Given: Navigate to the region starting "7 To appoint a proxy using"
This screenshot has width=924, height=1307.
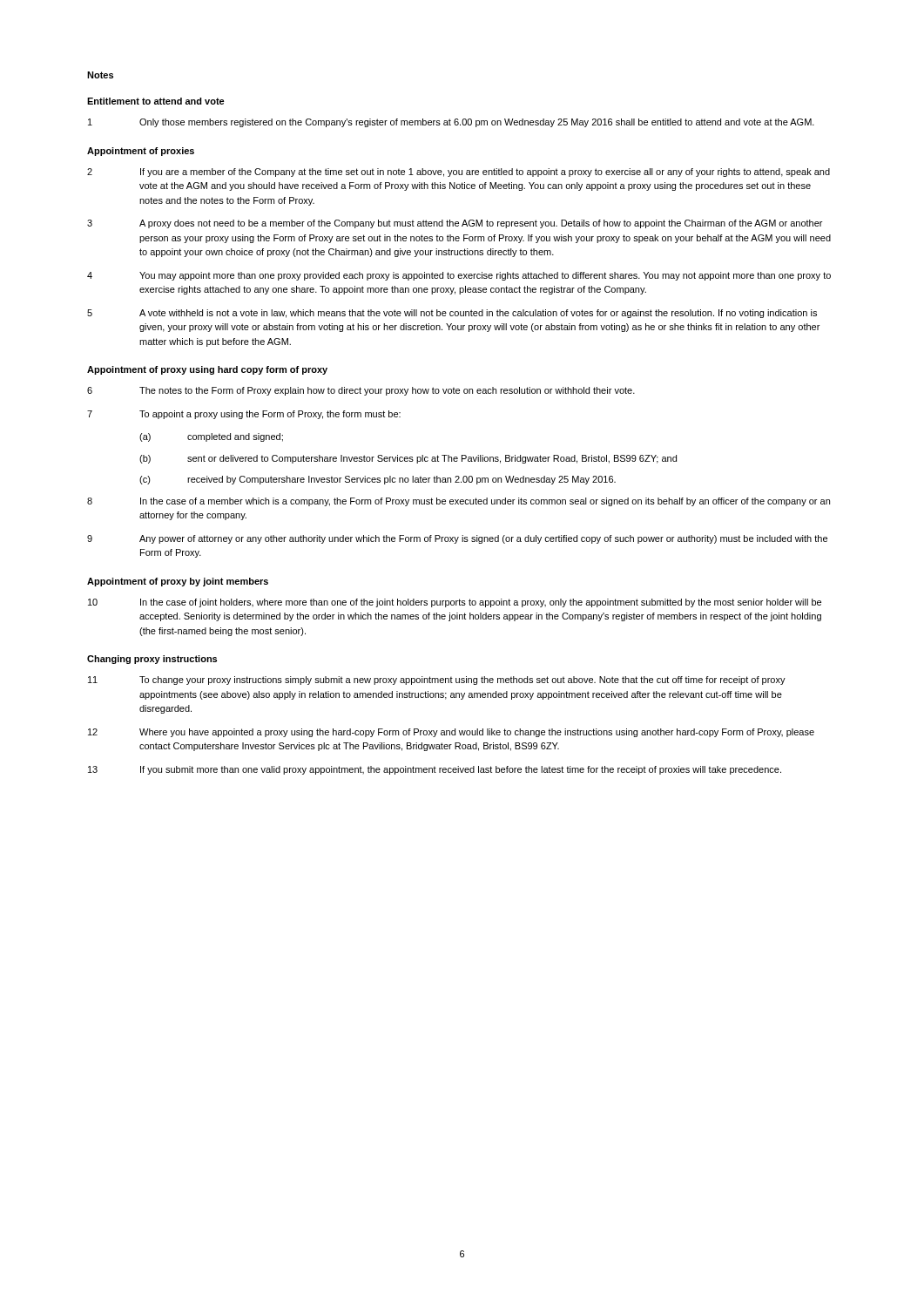Looking at the screenshot, I should click(x=244, y=415).
